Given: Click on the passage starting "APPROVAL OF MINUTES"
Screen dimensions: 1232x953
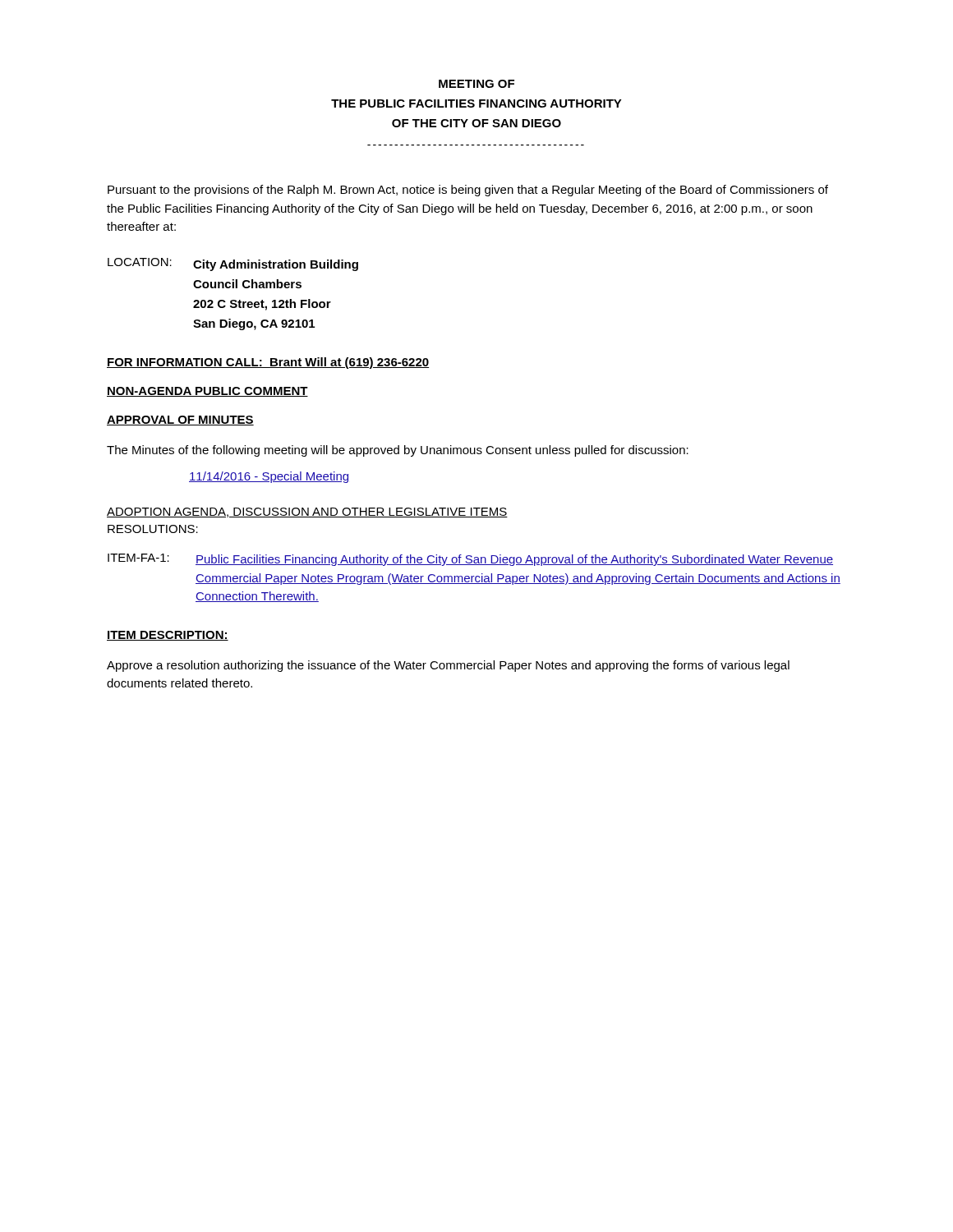Looking at the screenshot, I should pyautogui.click(x=180, y=419).
